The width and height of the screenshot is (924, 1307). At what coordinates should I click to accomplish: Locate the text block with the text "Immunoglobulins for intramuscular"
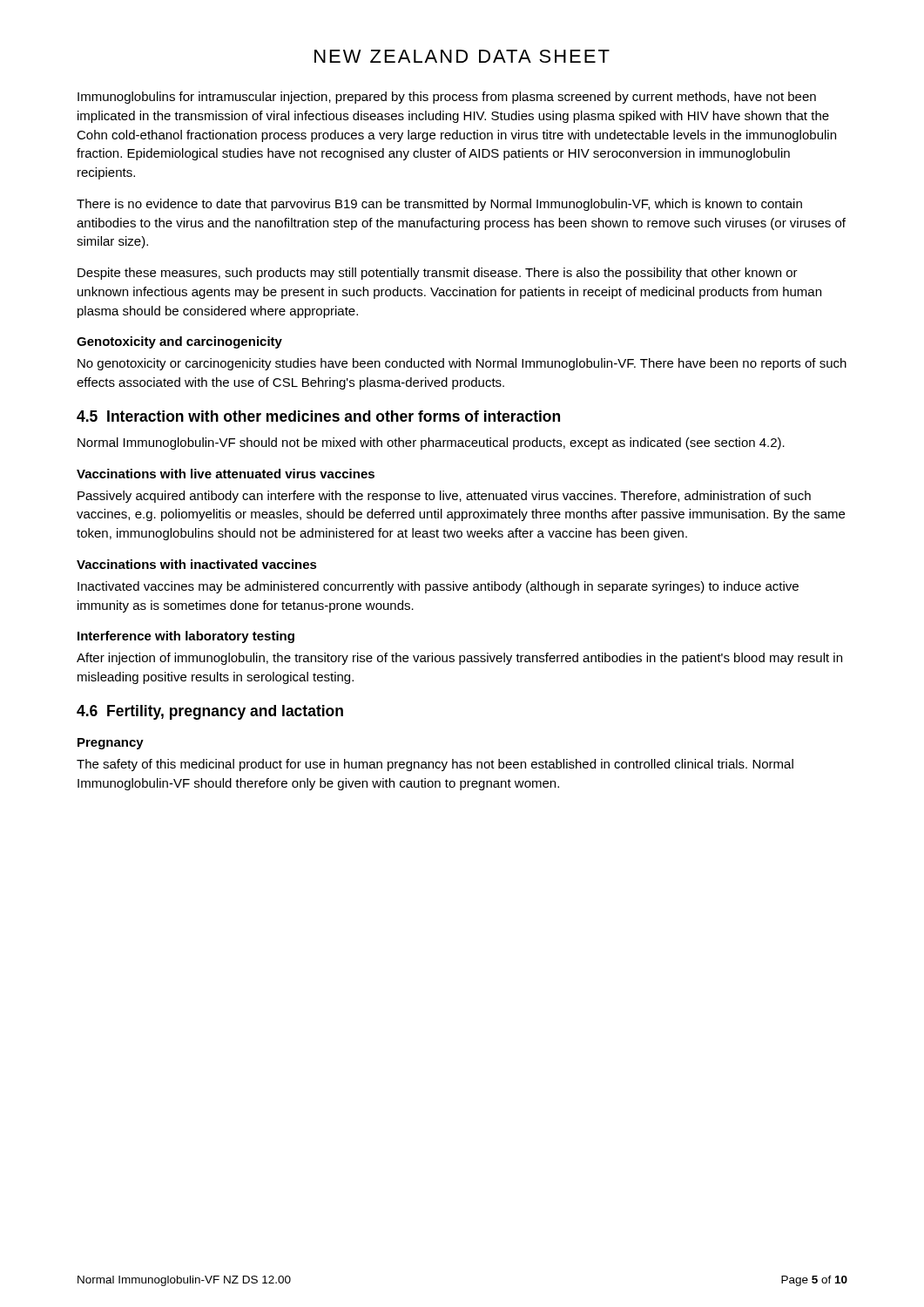(462, 135)
